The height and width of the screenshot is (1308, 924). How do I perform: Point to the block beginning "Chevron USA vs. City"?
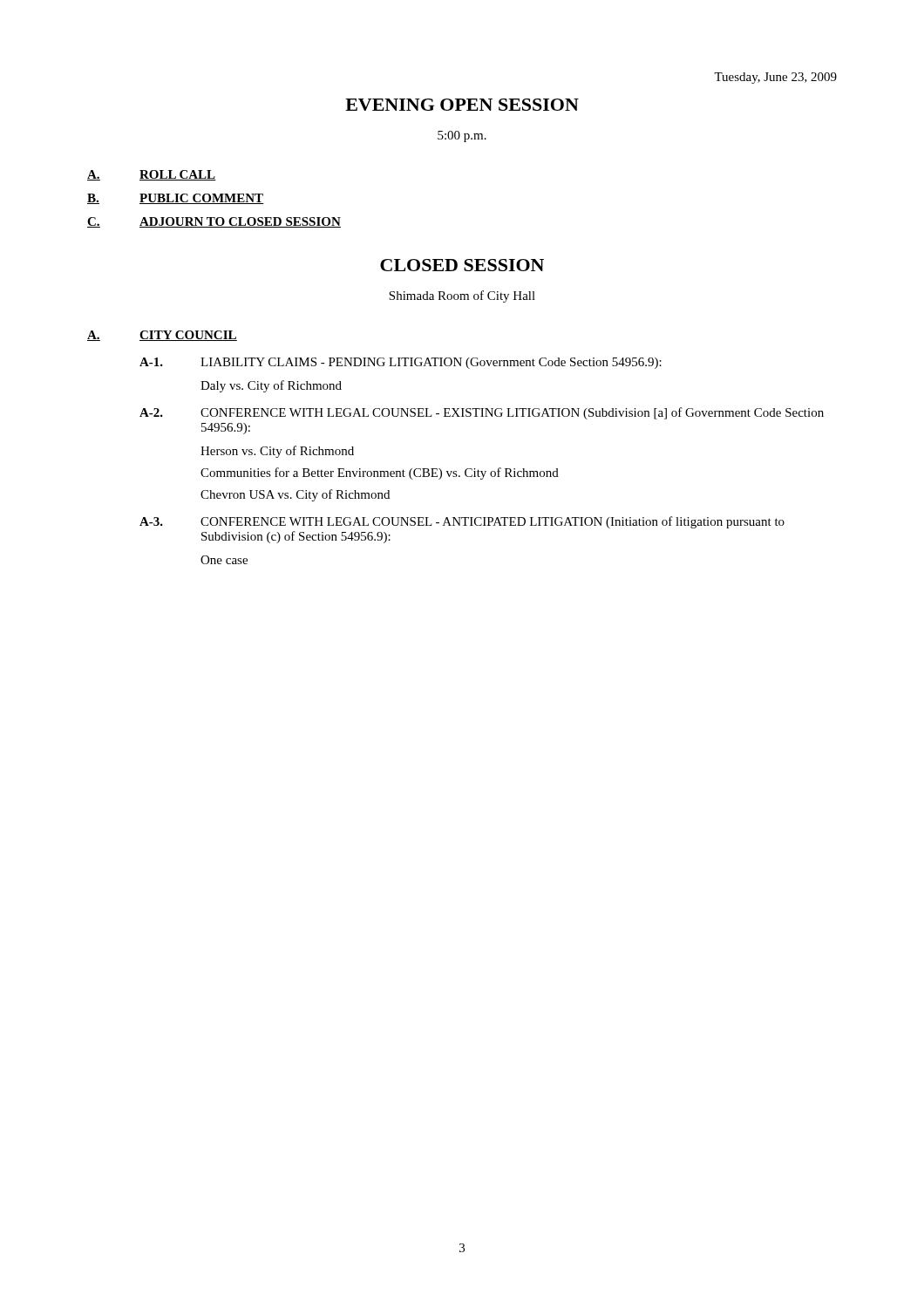pos(295,494)
